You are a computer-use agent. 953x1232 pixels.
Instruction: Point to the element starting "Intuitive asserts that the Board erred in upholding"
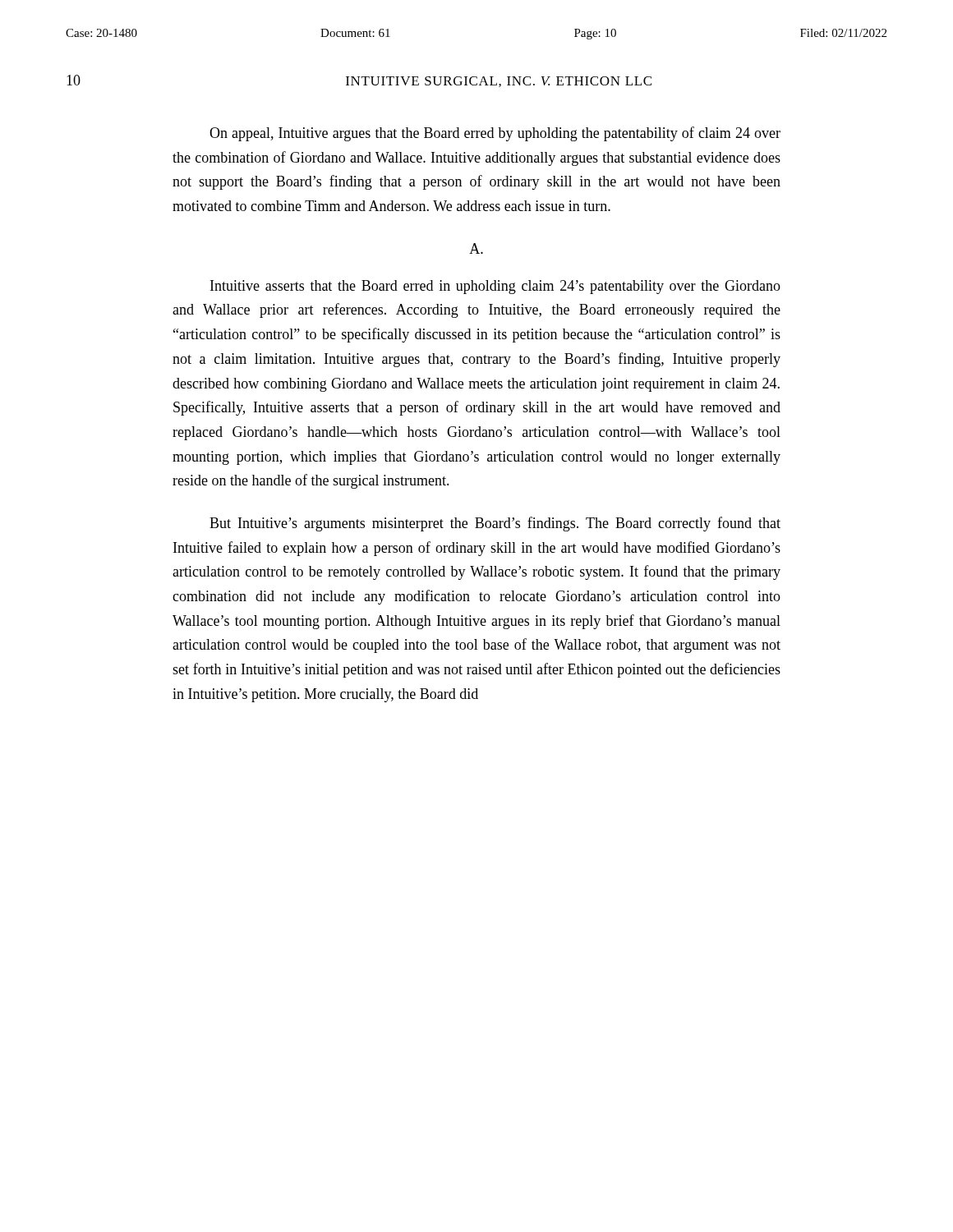(x=476, y=384)
